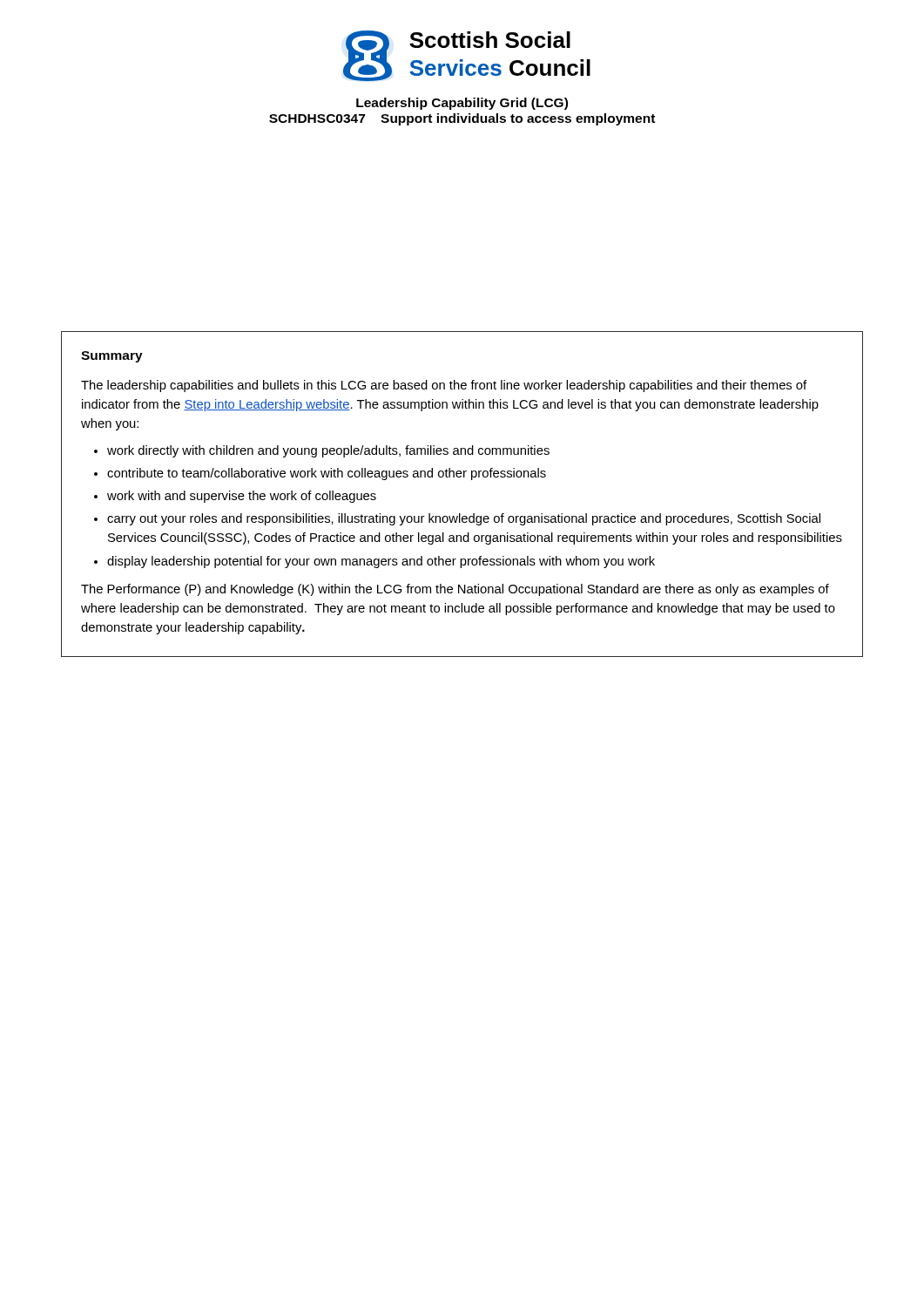The height and width of the screenshot is (1307, 924).
Task: Find the list item that reads "work with and supervise the work of colleagues"
Action: point(242,496)
